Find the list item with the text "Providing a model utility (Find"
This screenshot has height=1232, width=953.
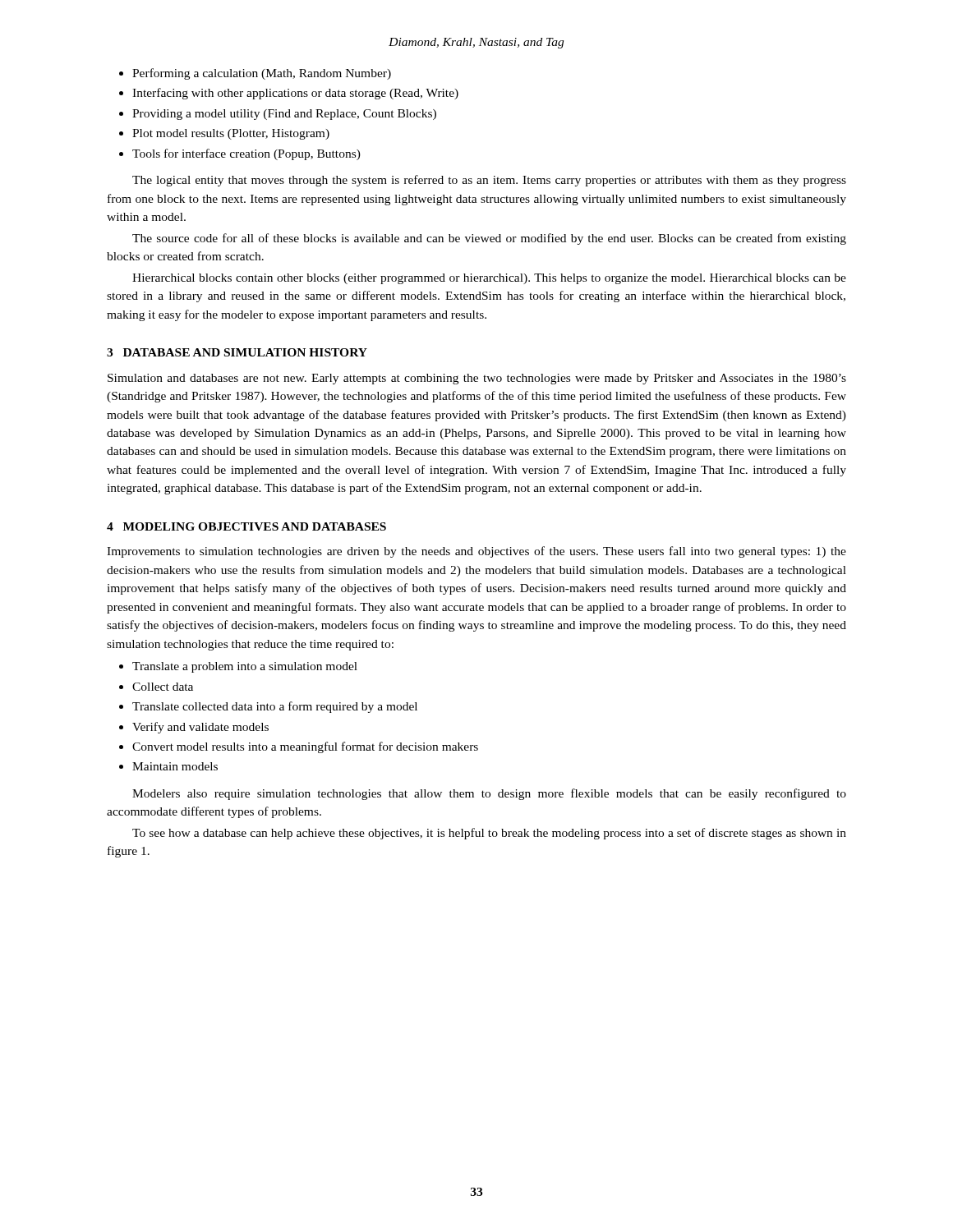click(285, 113)
